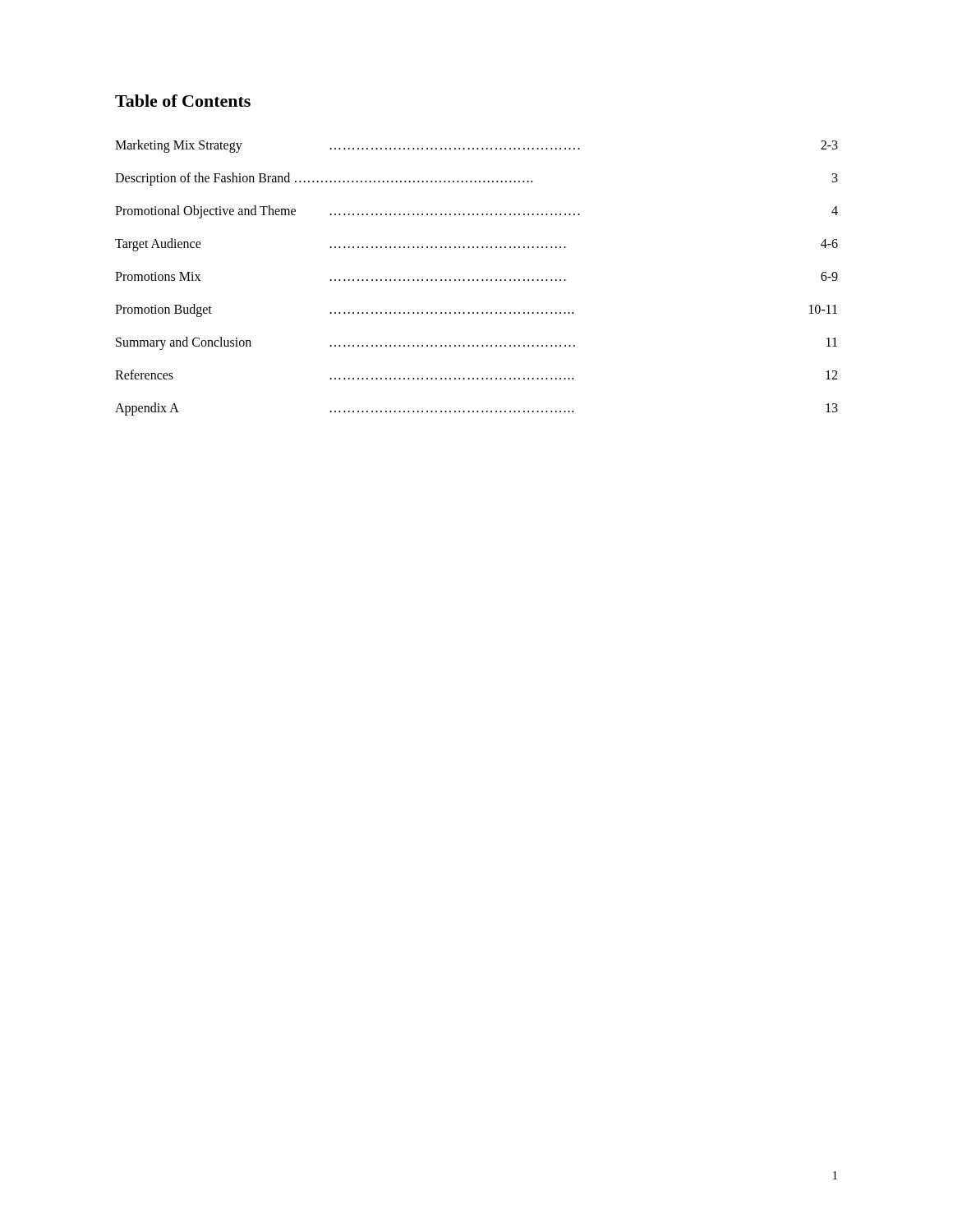
Task: Navigate to the text block starting "Summary and Conclusion ……………………………………………… 11"
Action: click(476, 342)
